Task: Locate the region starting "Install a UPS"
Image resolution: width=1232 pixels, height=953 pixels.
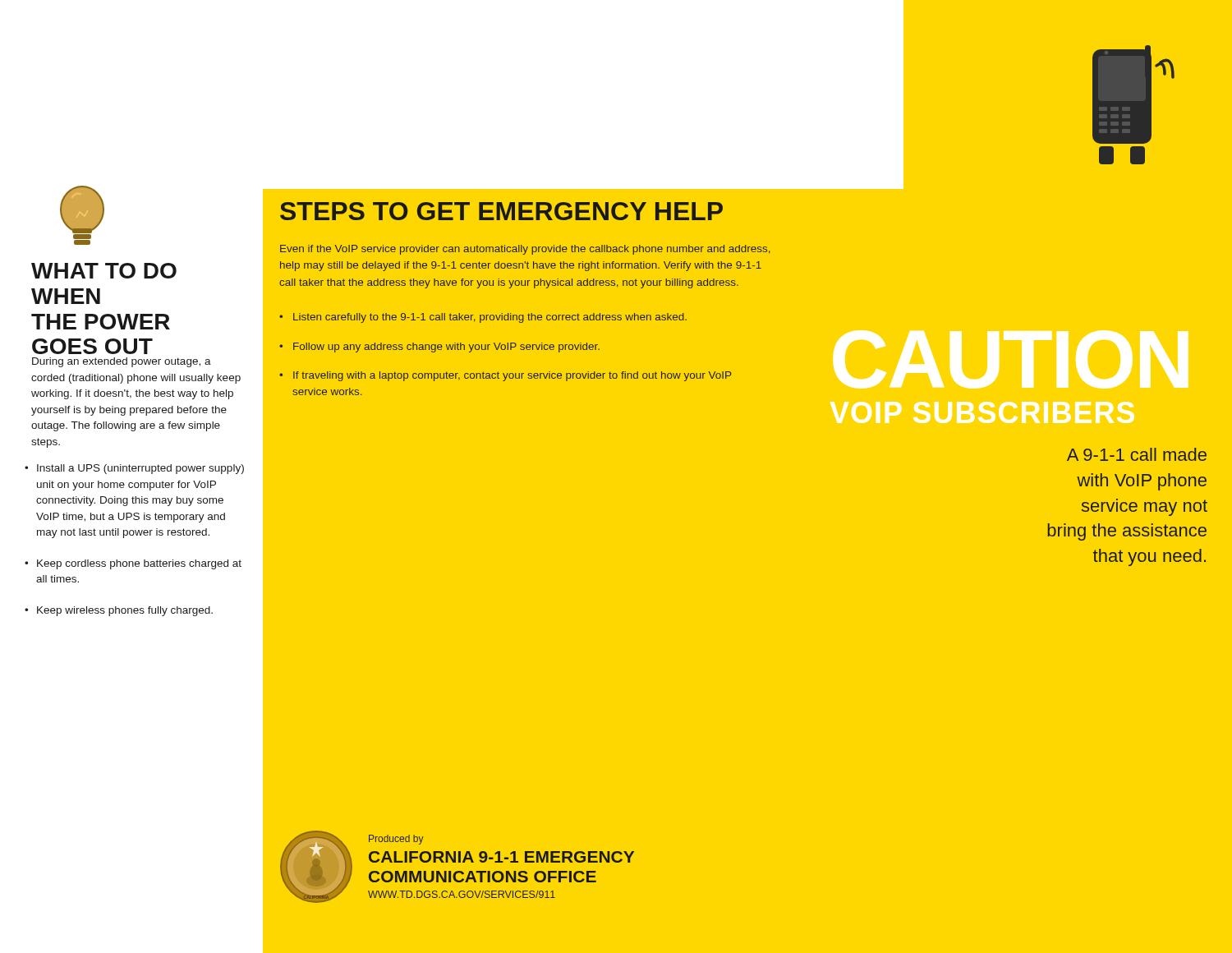Action: pos(140,500)
